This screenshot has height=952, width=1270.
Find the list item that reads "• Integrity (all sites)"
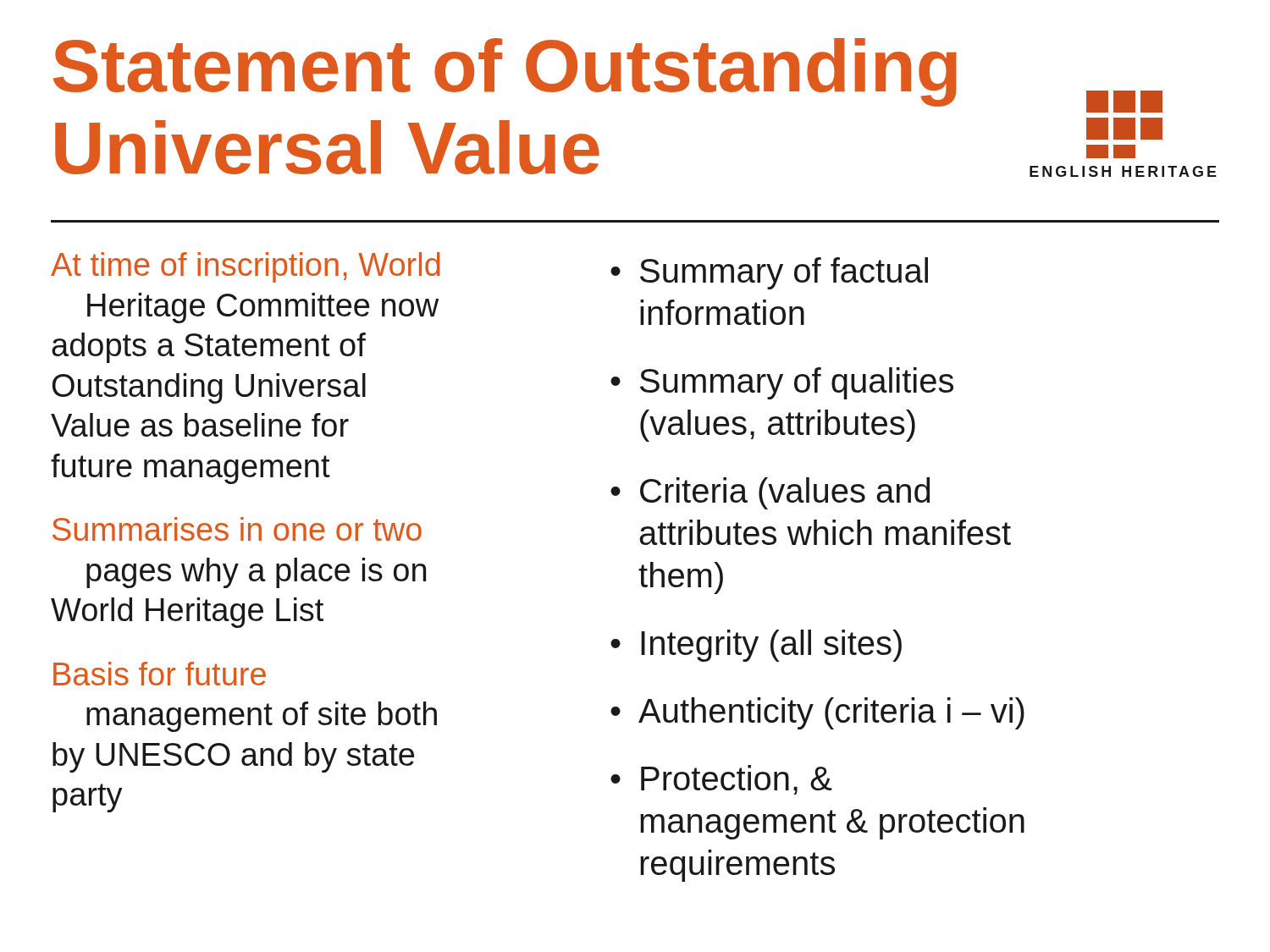pyautogui.click(x=914, y=643)
